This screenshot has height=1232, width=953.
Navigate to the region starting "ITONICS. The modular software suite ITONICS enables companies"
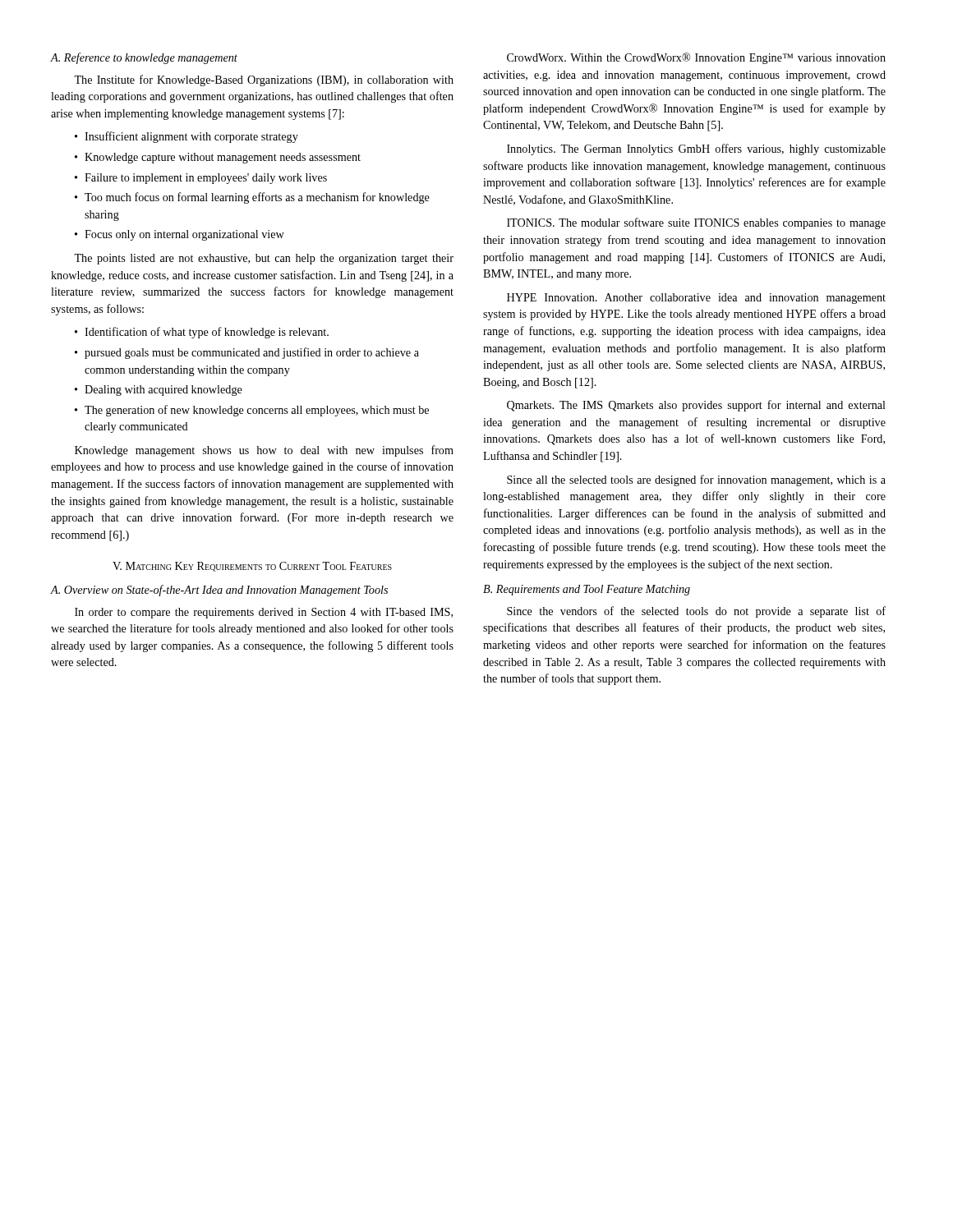[684, 248]
